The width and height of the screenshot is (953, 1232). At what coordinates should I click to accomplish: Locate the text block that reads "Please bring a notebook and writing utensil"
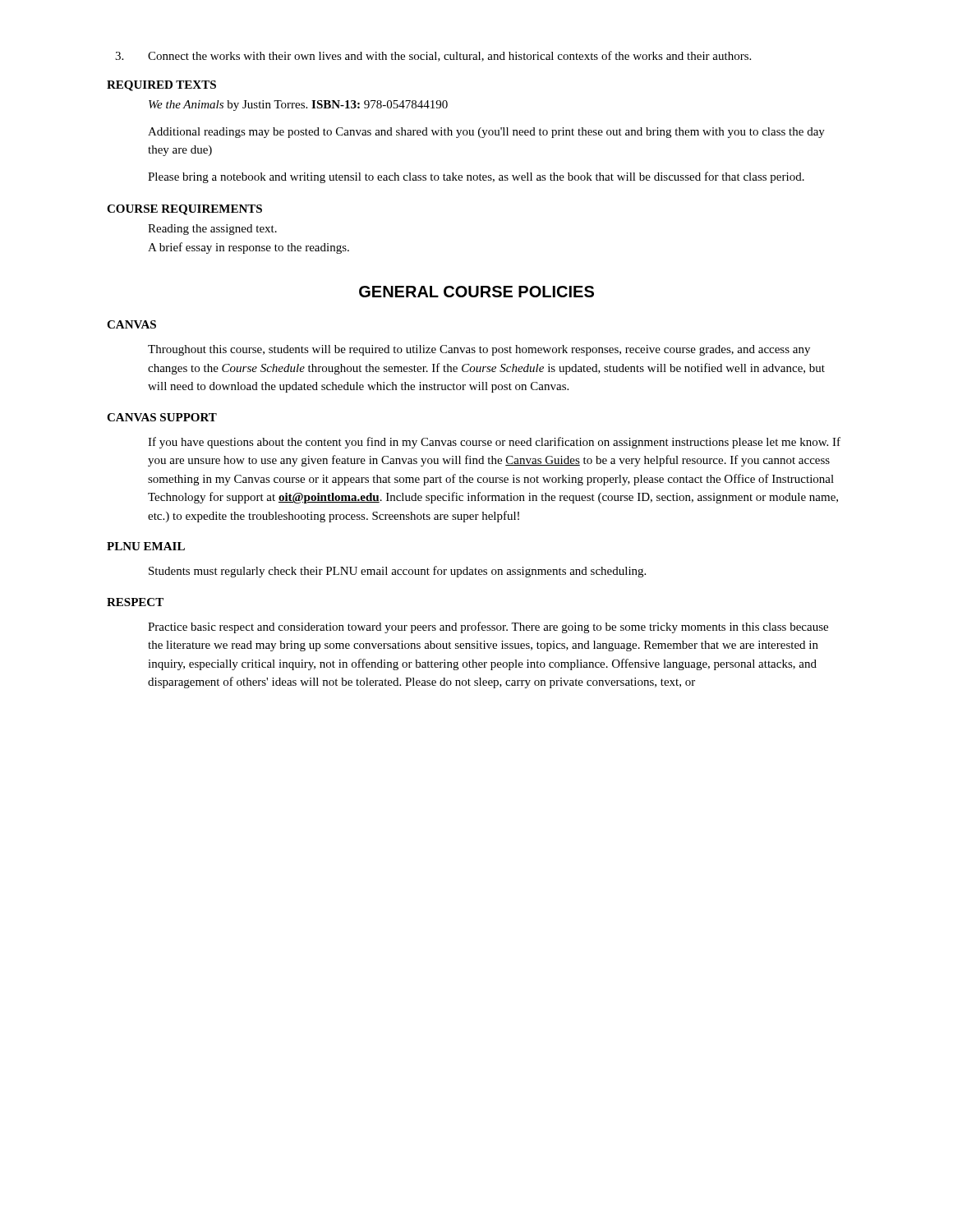(476, 176)
